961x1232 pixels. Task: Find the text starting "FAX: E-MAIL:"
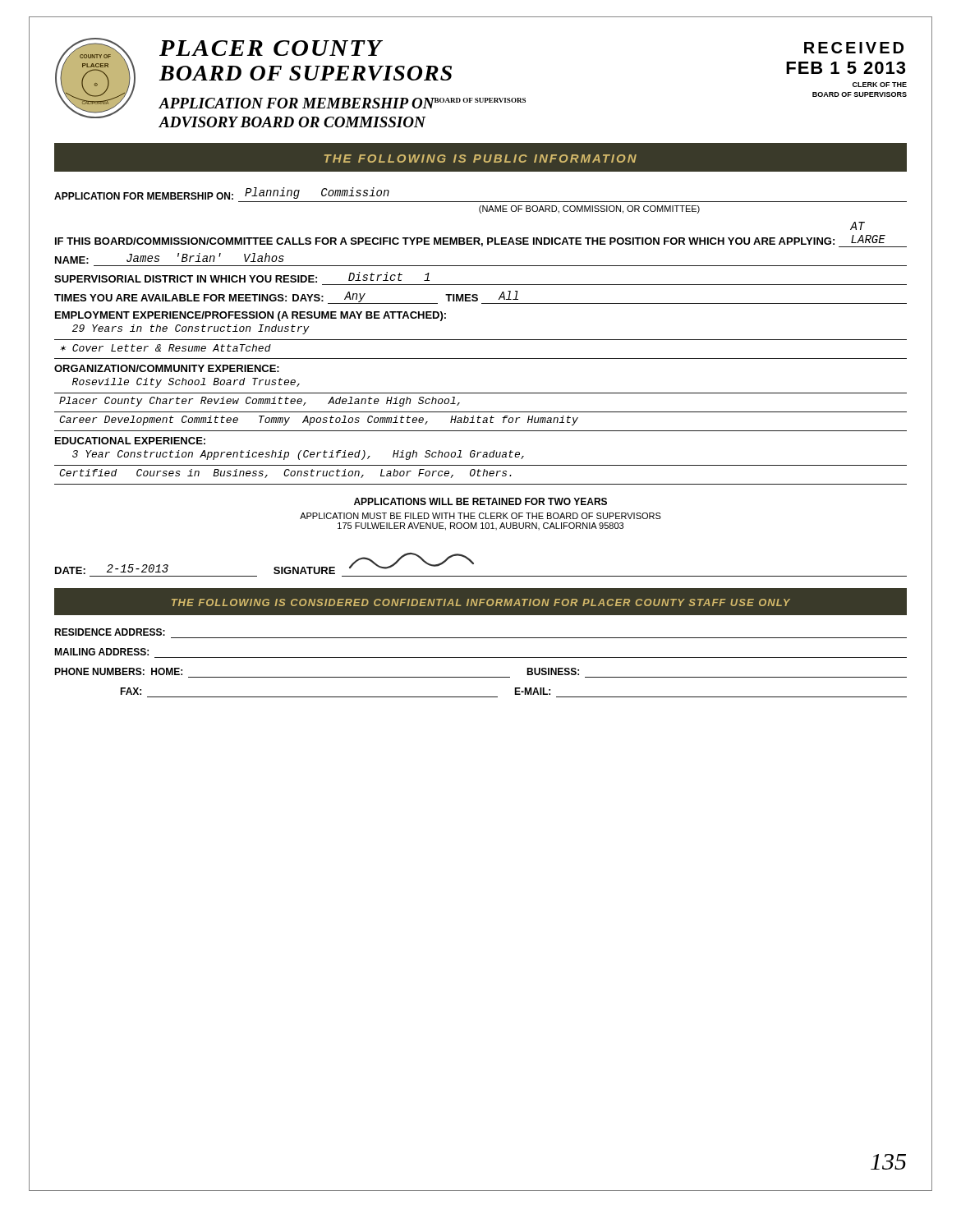tap(513, 692)
